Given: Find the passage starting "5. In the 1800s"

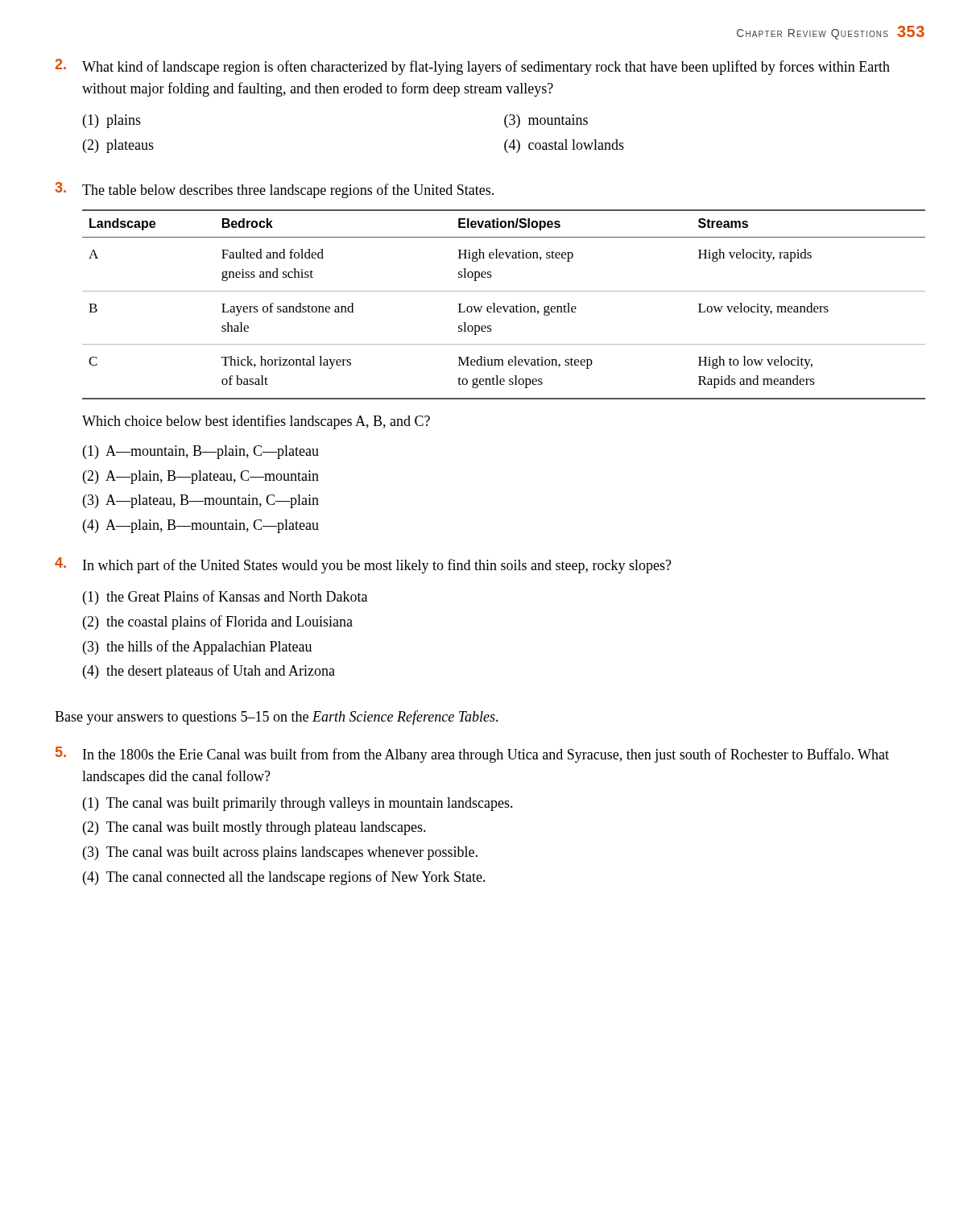Looking at the screenshot, I should [490, 817].
